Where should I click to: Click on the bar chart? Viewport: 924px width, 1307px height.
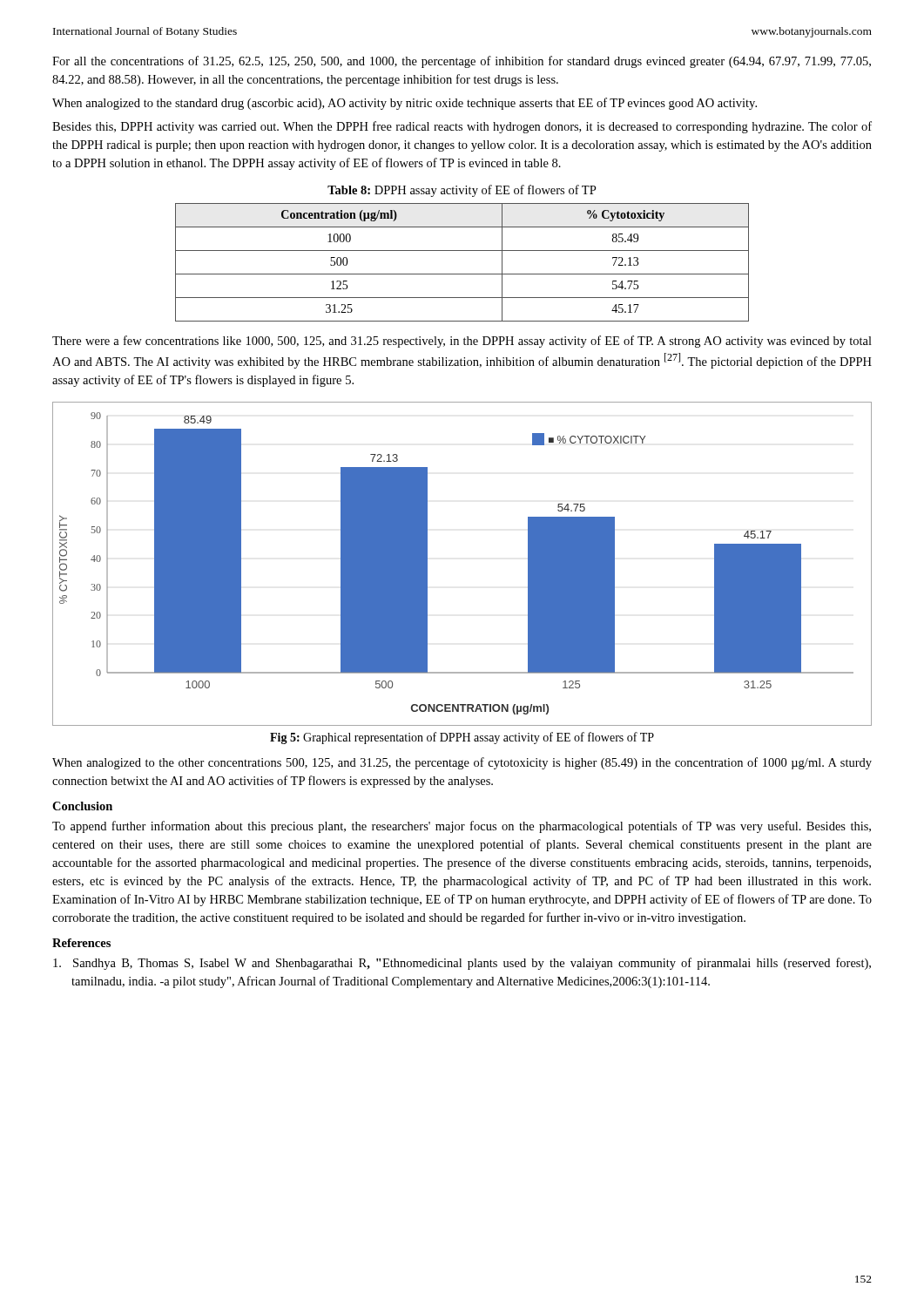pos(462,564)
